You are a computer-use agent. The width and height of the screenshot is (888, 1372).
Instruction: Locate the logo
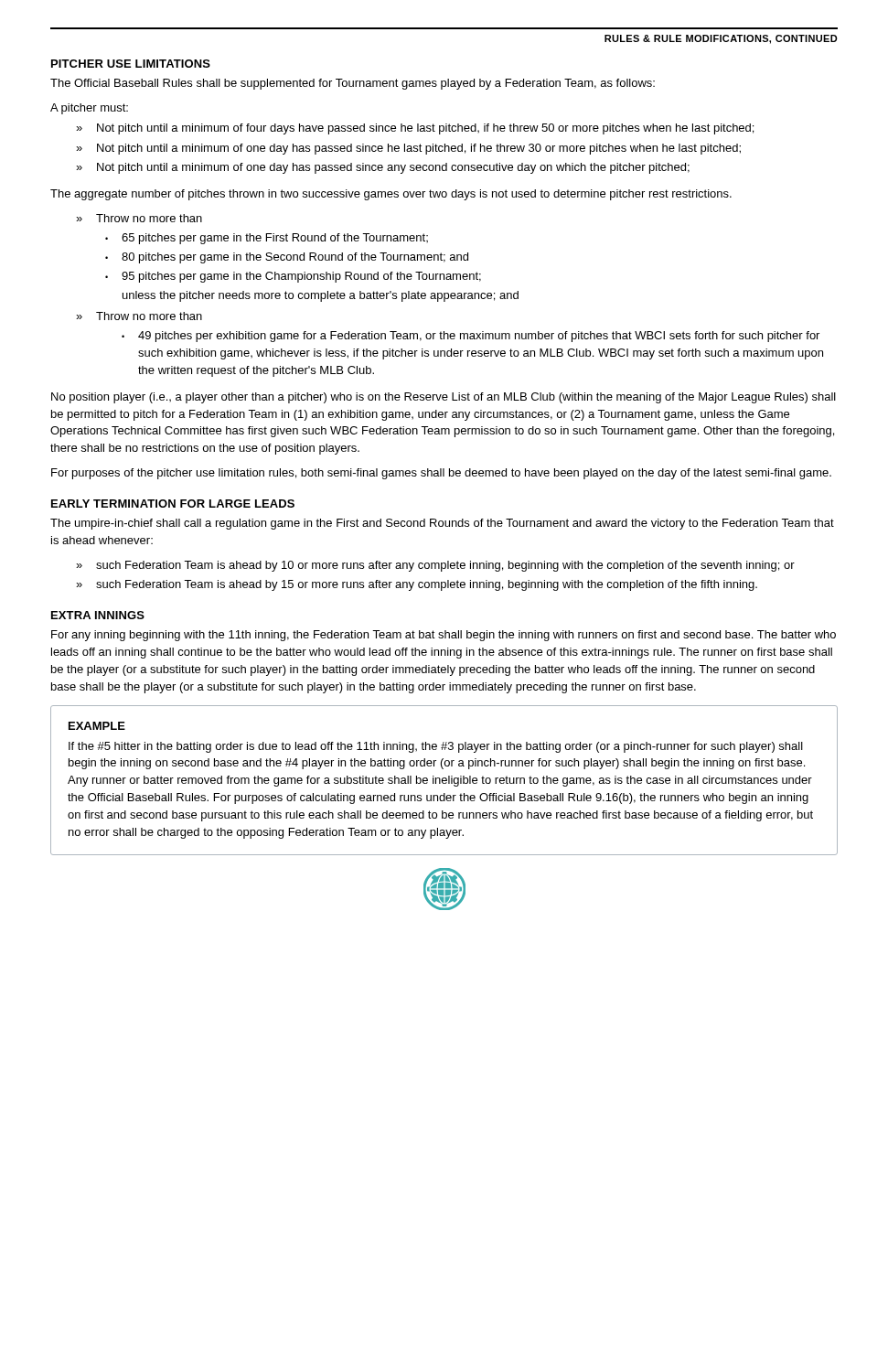pos(444,889)
